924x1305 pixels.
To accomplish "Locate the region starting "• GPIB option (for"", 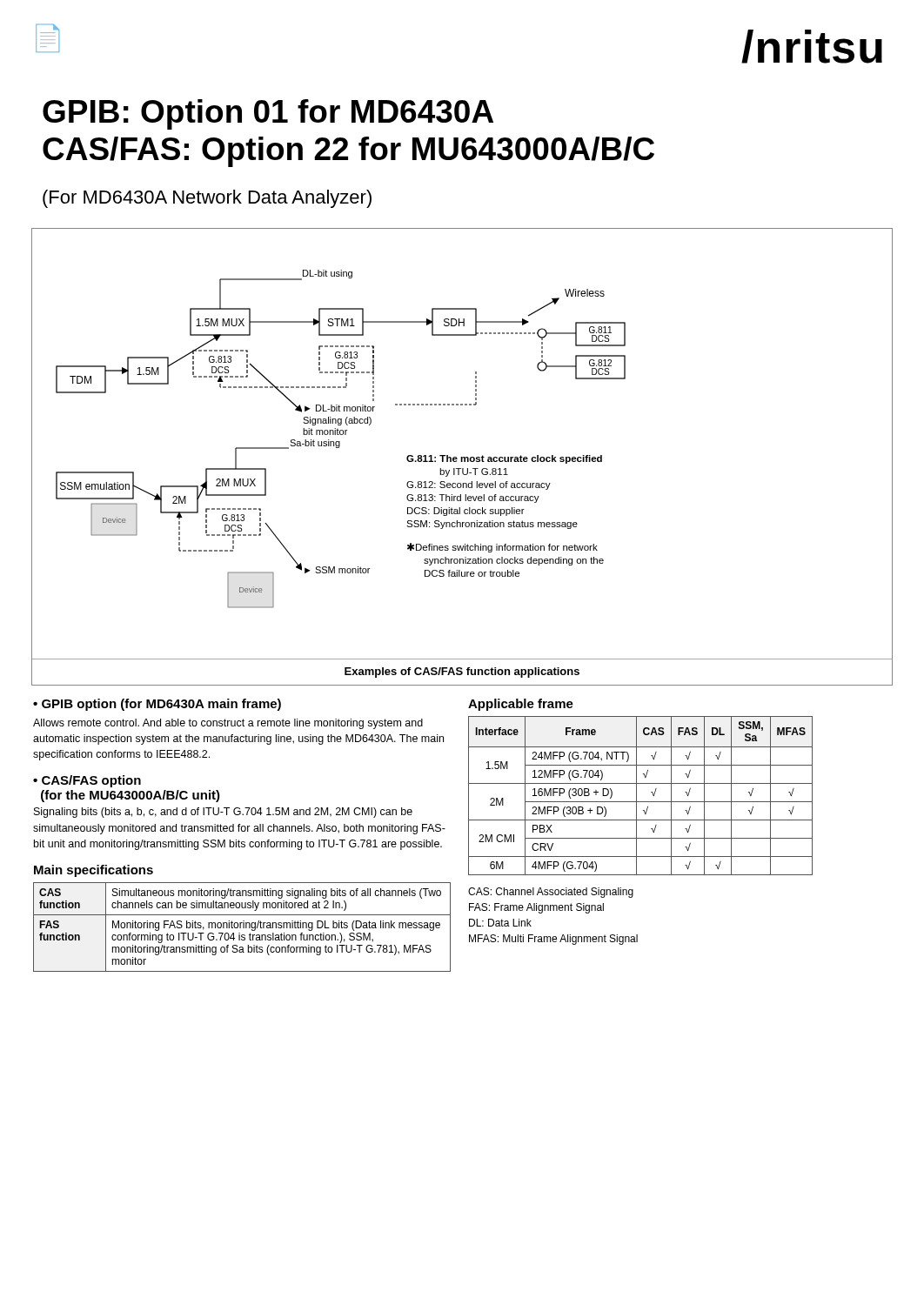I will click(157, 703).
